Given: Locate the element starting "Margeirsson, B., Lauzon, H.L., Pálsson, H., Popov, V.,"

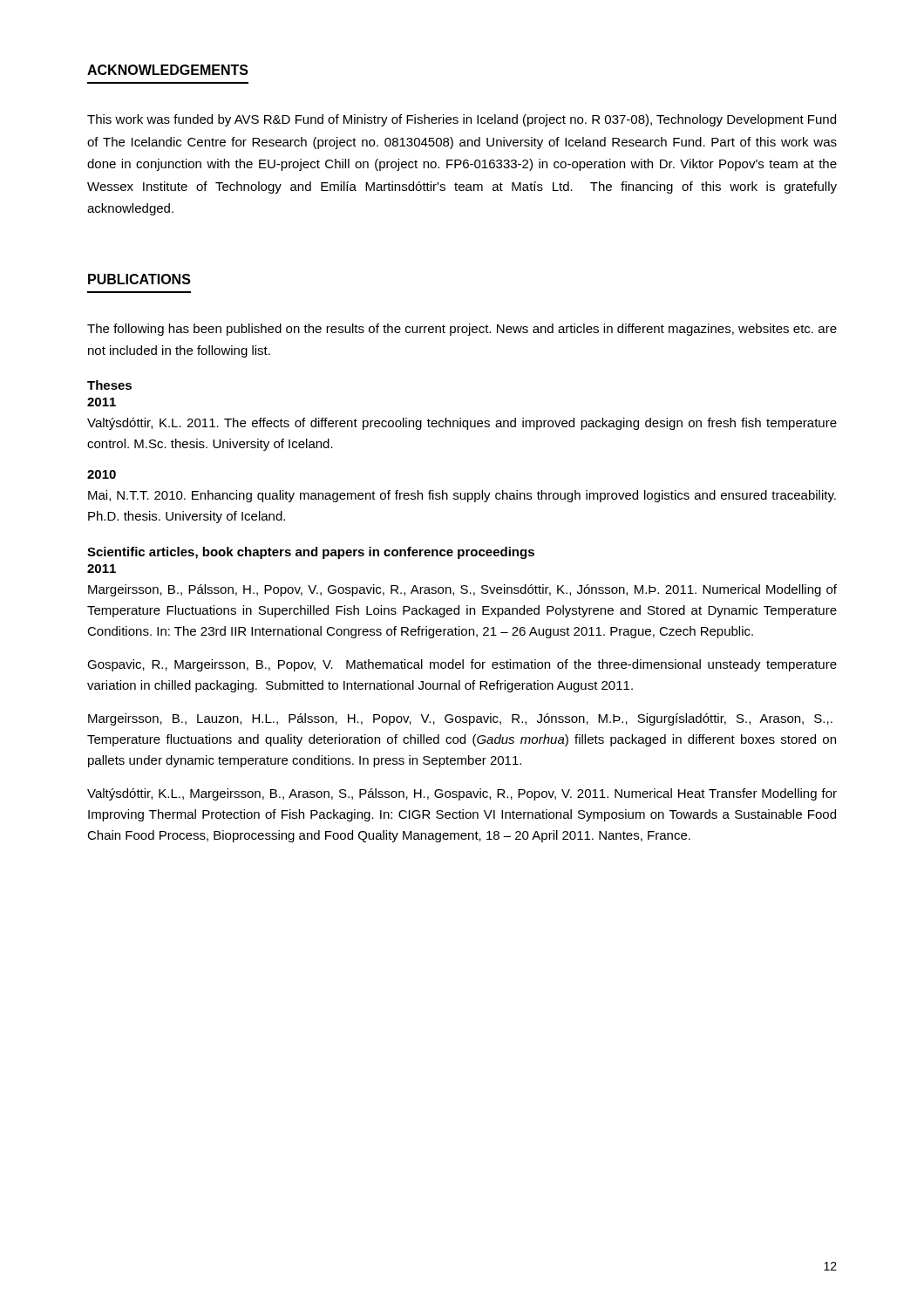Looking at the screenshot, I should [462, 739].
